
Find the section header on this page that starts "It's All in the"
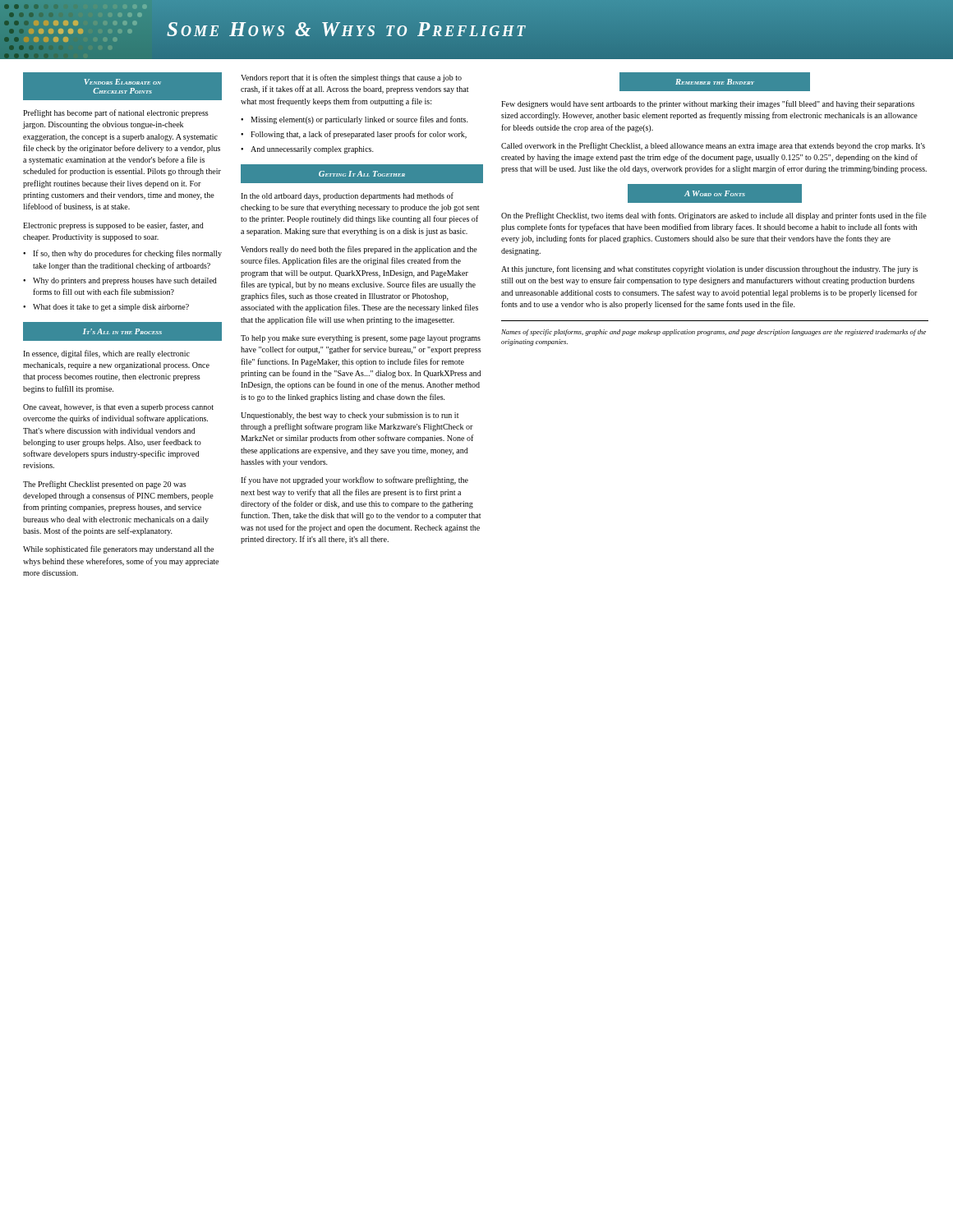pos(122,331)
